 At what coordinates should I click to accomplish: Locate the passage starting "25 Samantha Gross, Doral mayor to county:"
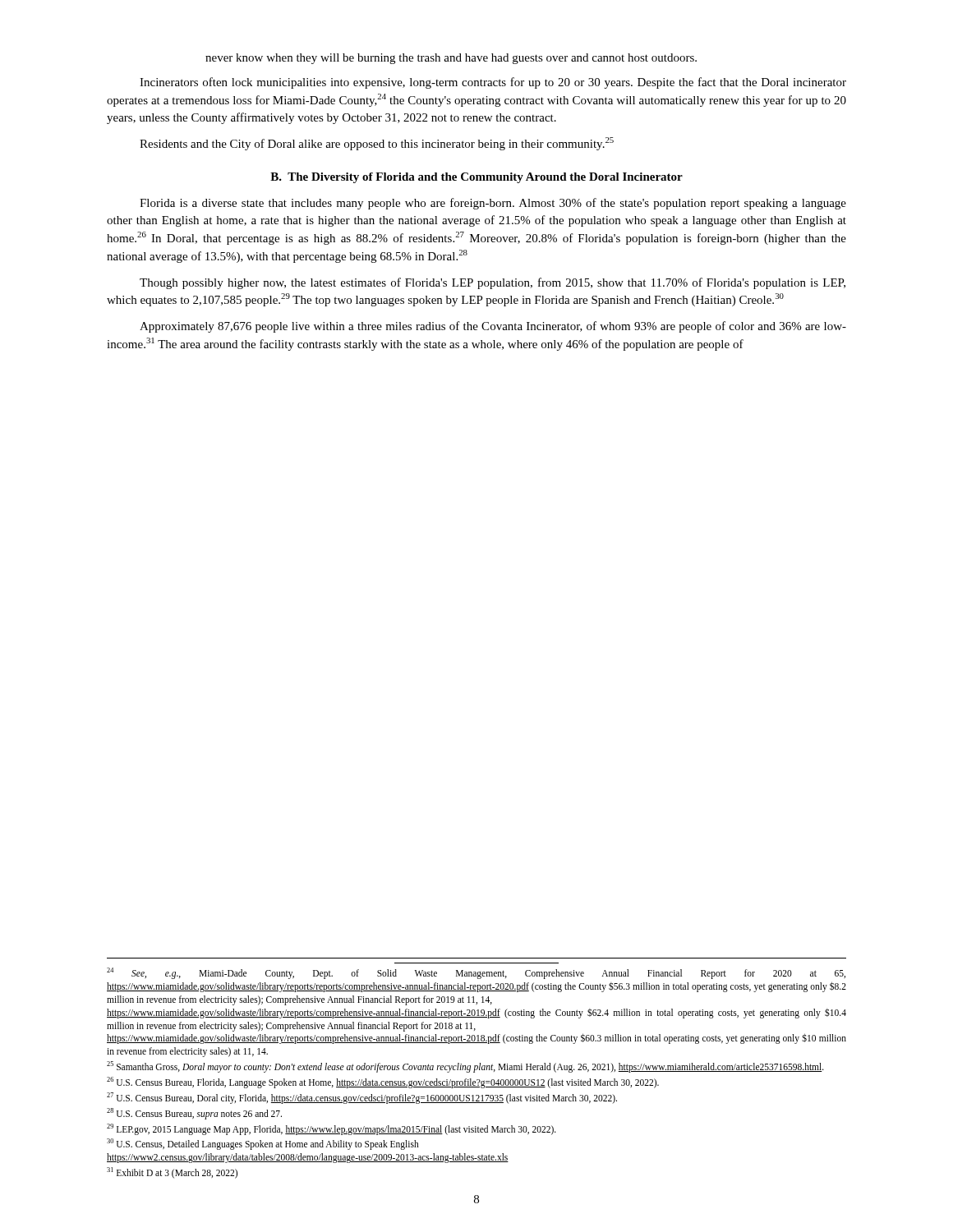tap(465, 1067)
